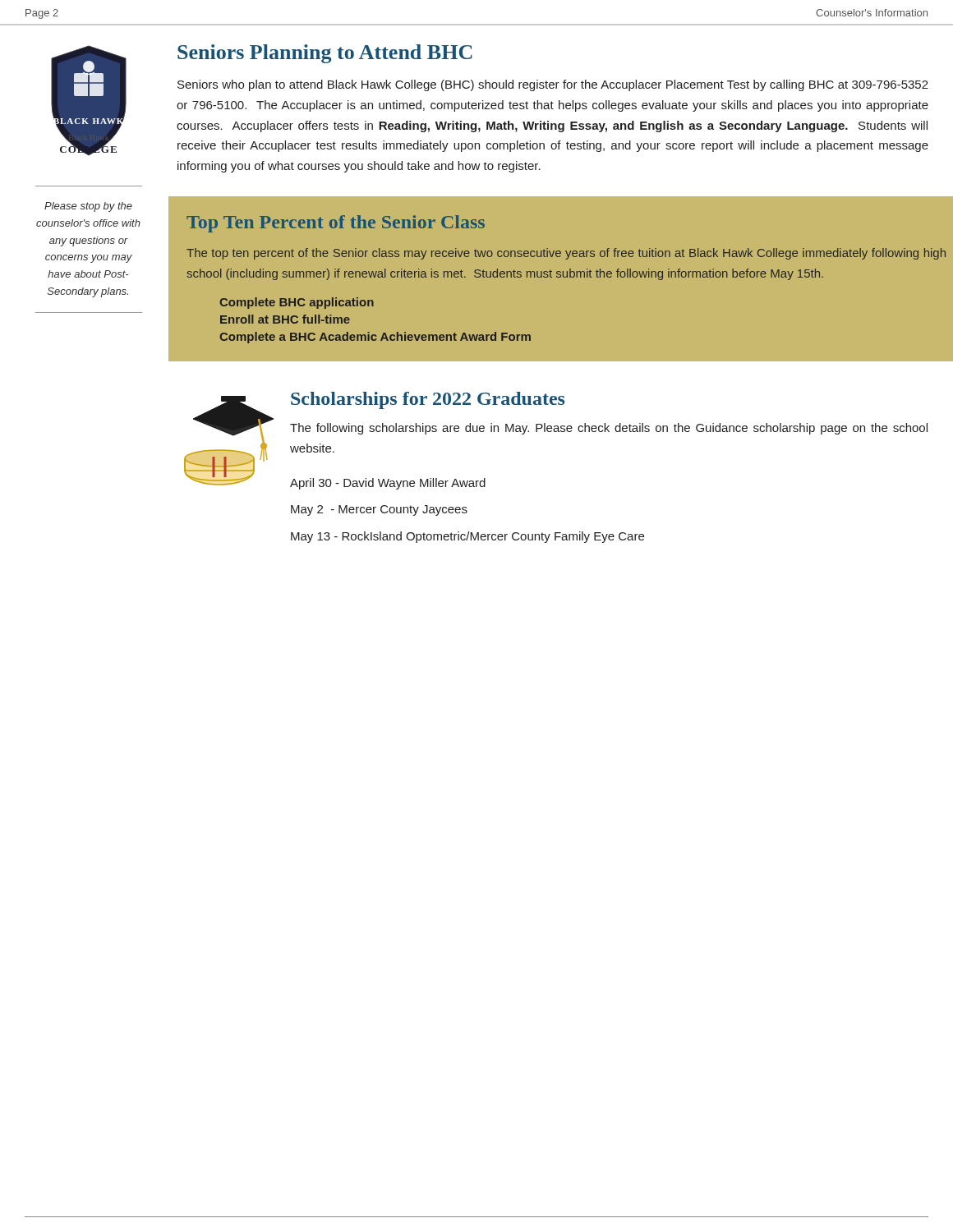
Task: Click on the text block starting "Complete a BHC"
Action: coord(375,337)
